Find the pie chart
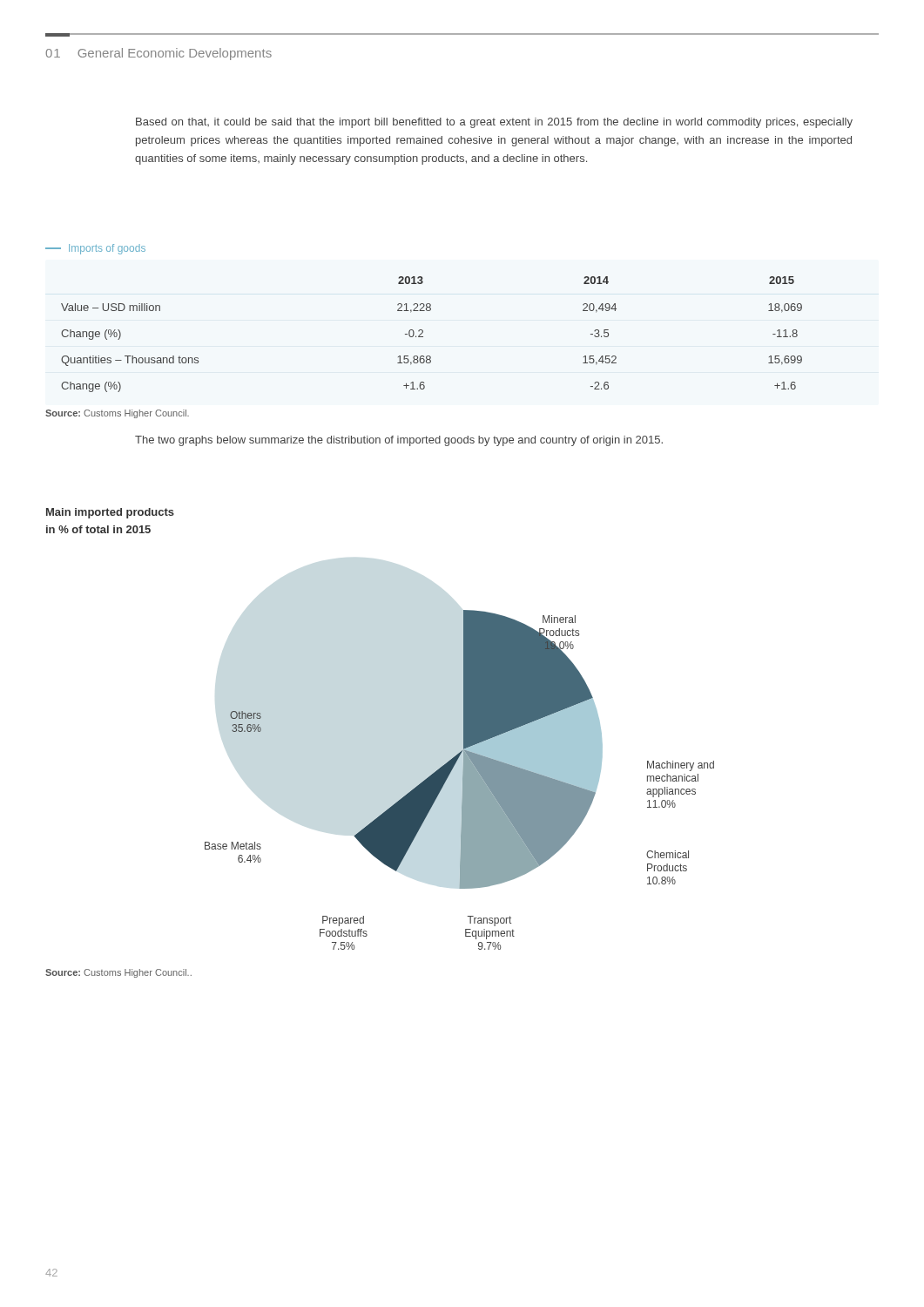This screenshot has height=1307, width=924. [462, 749]
